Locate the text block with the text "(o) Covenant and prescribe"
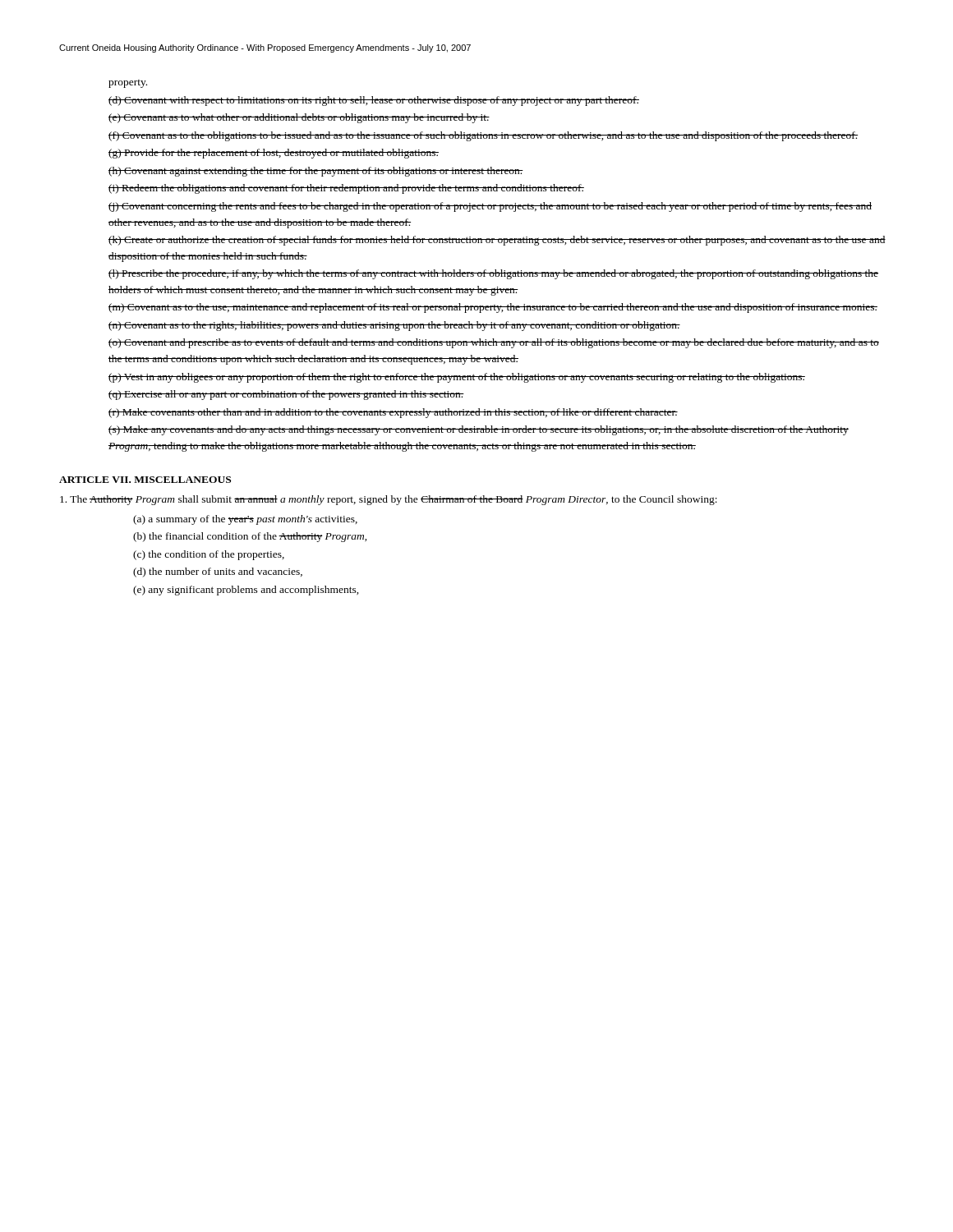This screenshot has height=1232, width=953. (494, 351)
